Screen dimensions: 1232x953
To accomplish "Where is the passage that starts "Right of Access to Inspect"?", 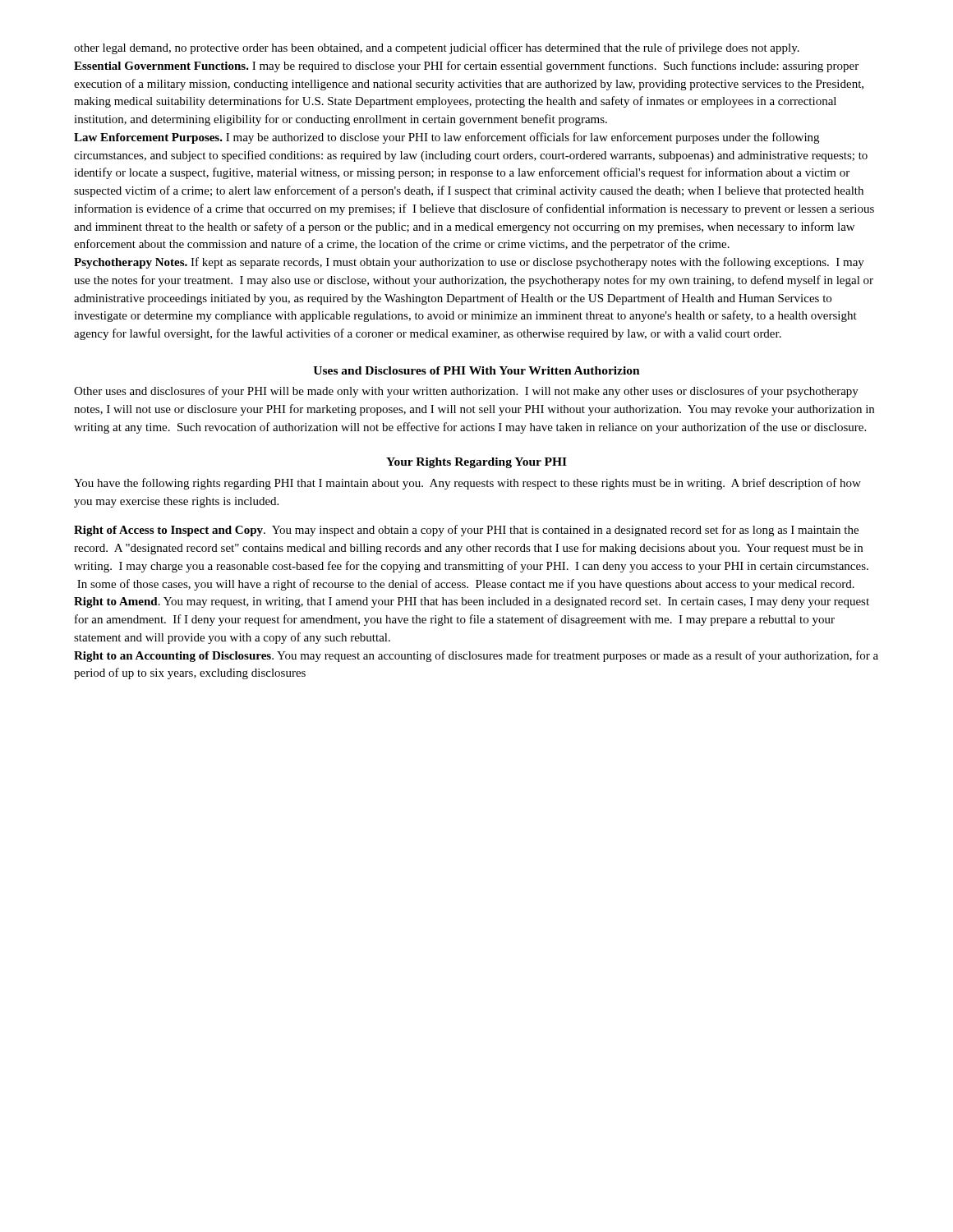I will click(x=476, y=558).
